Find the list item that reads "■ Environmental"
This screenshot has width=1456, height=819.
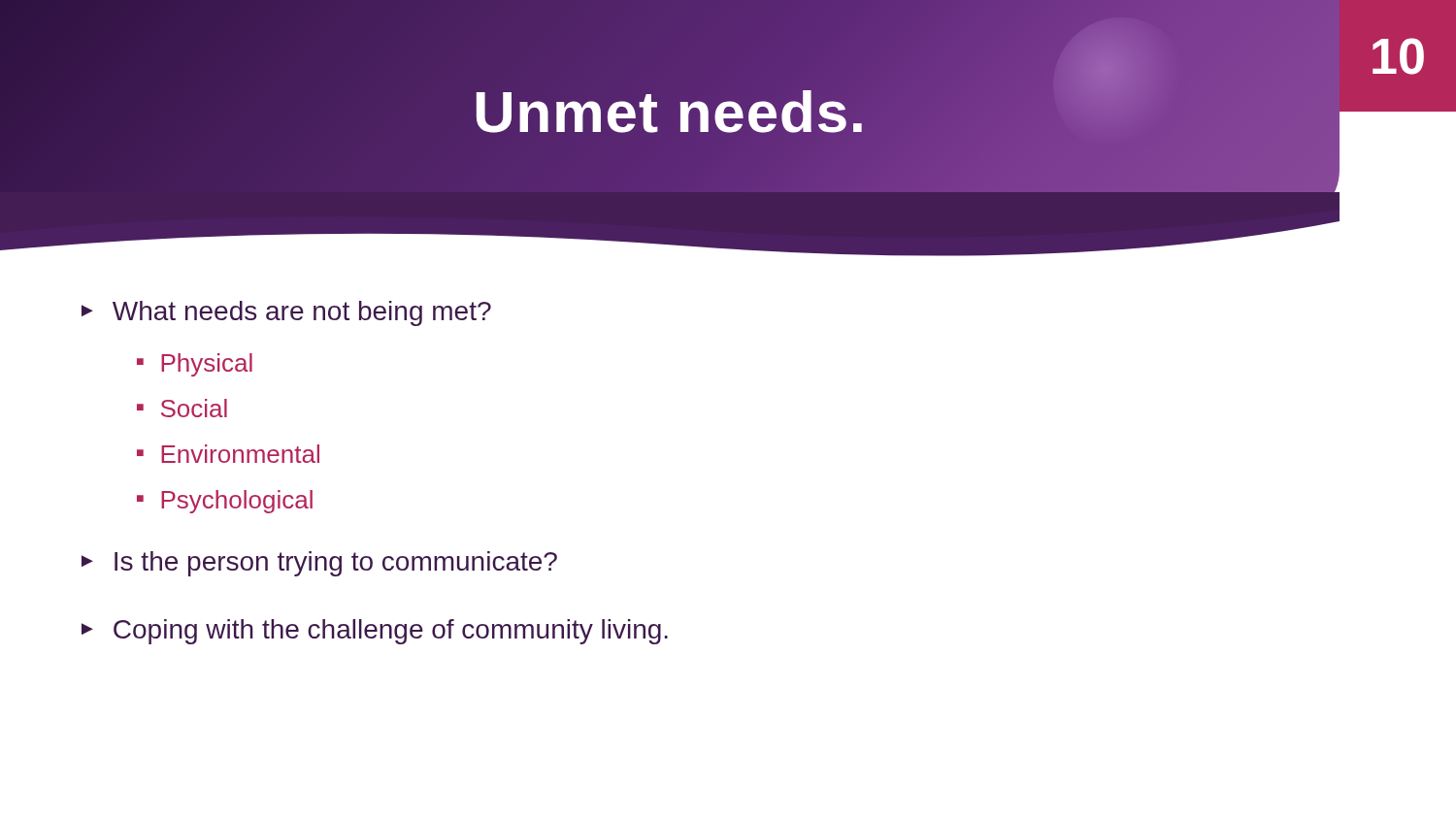(228, 455)
